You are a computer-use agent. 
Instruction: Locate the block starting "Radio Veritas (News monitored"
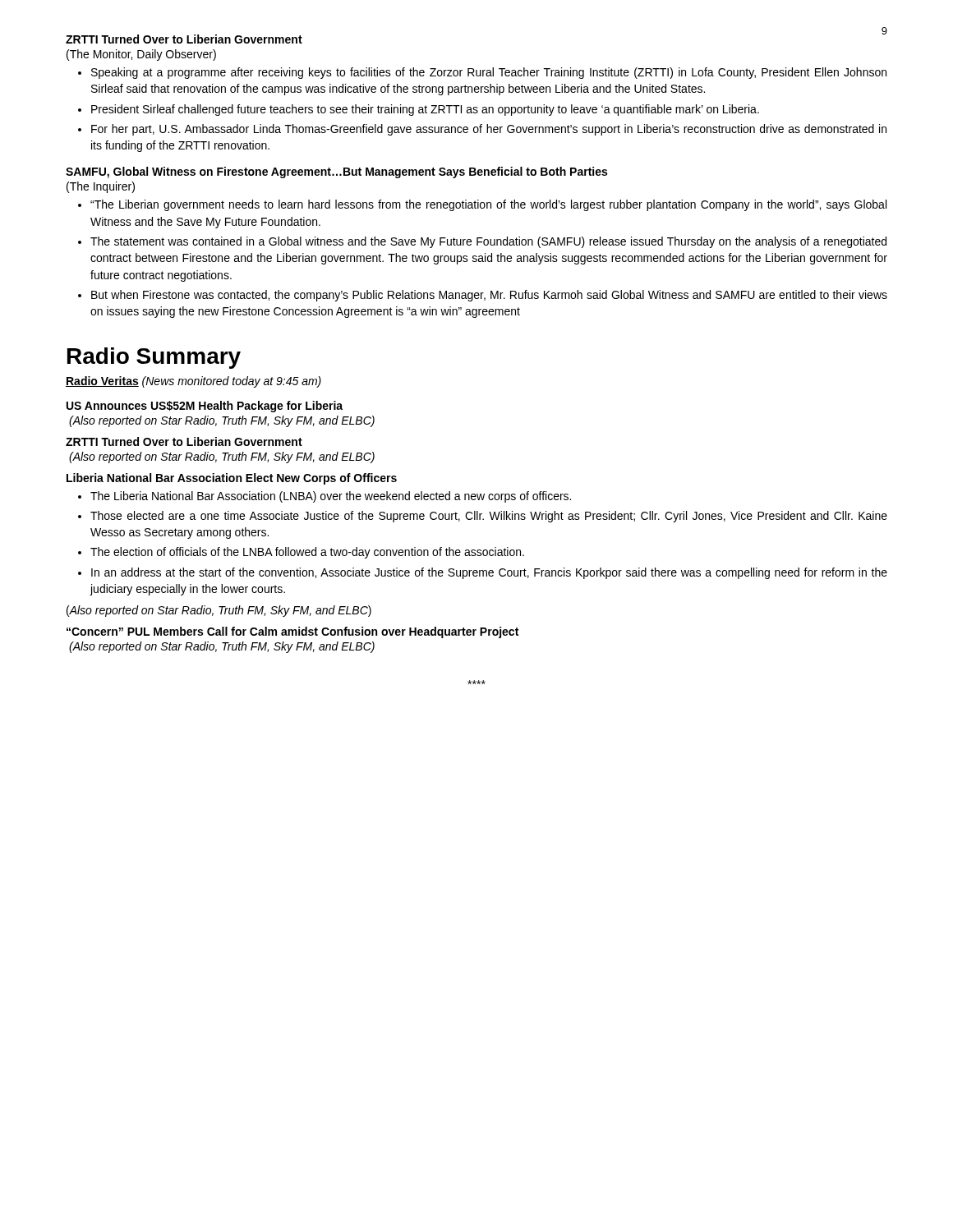tap(194, 381)
